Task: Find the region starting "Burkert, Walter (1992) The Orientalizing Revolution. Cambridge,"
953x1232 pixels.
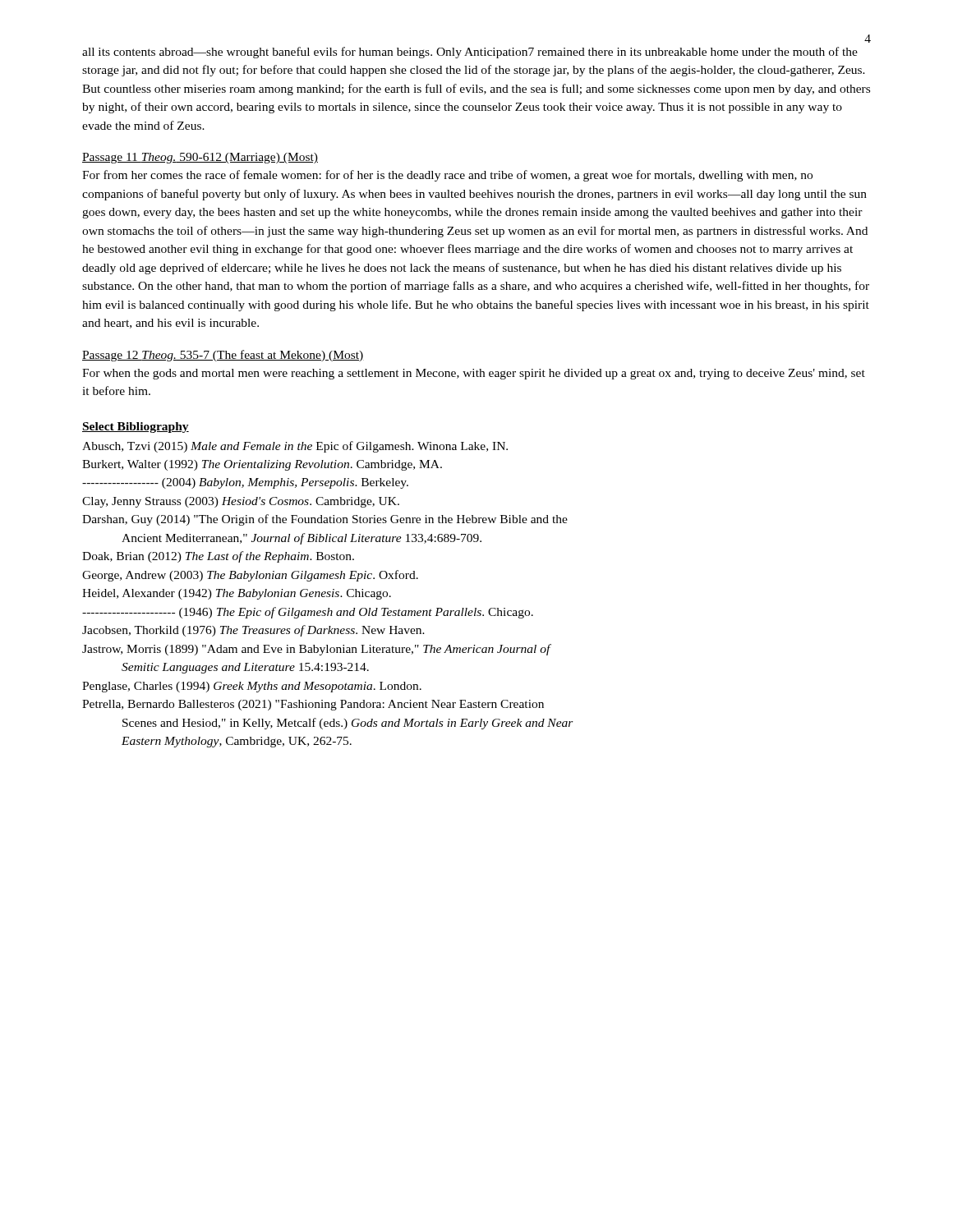Action: click(262, 464)
